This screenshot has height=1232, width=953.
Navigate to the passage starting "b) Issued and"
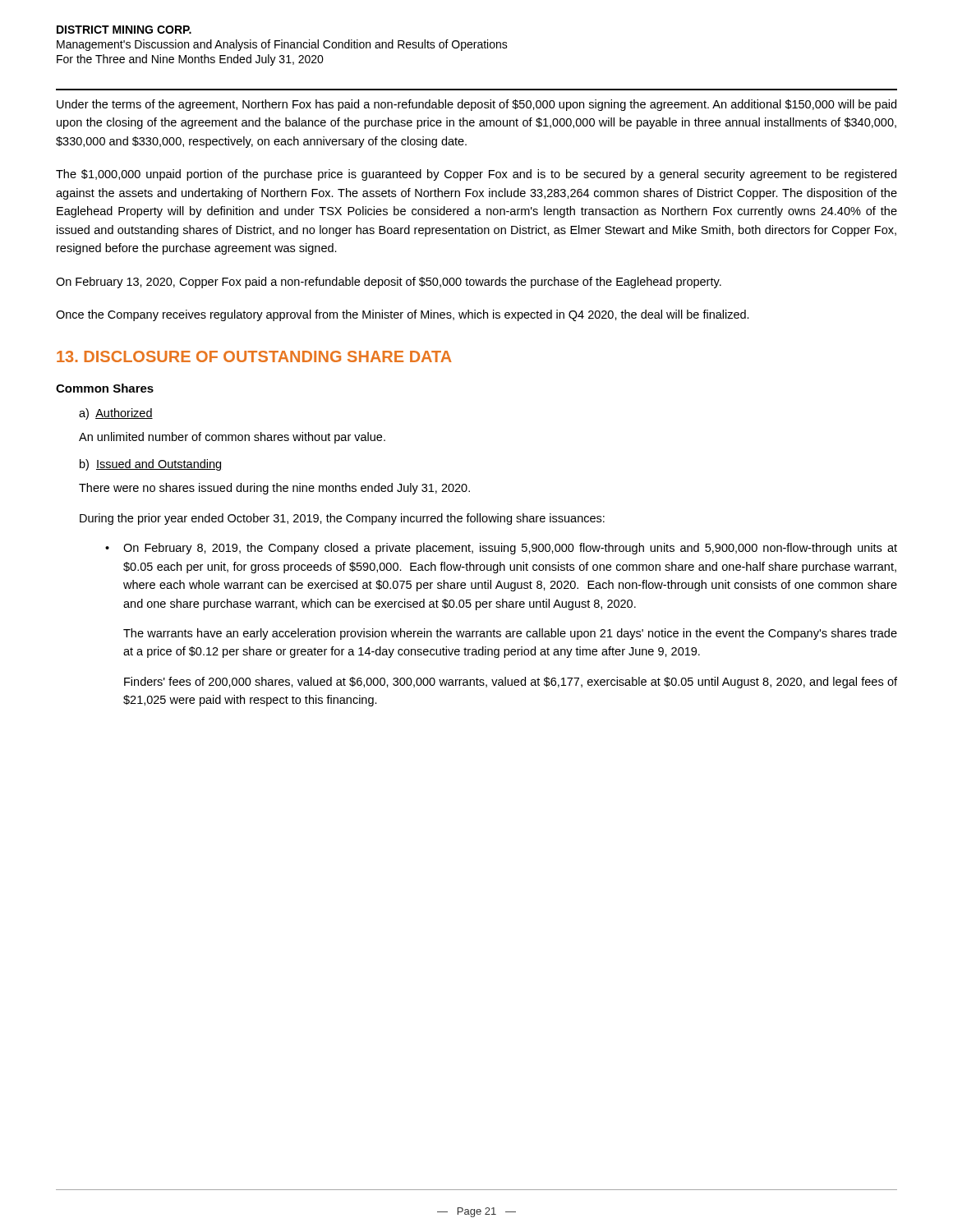coord(150,464)
